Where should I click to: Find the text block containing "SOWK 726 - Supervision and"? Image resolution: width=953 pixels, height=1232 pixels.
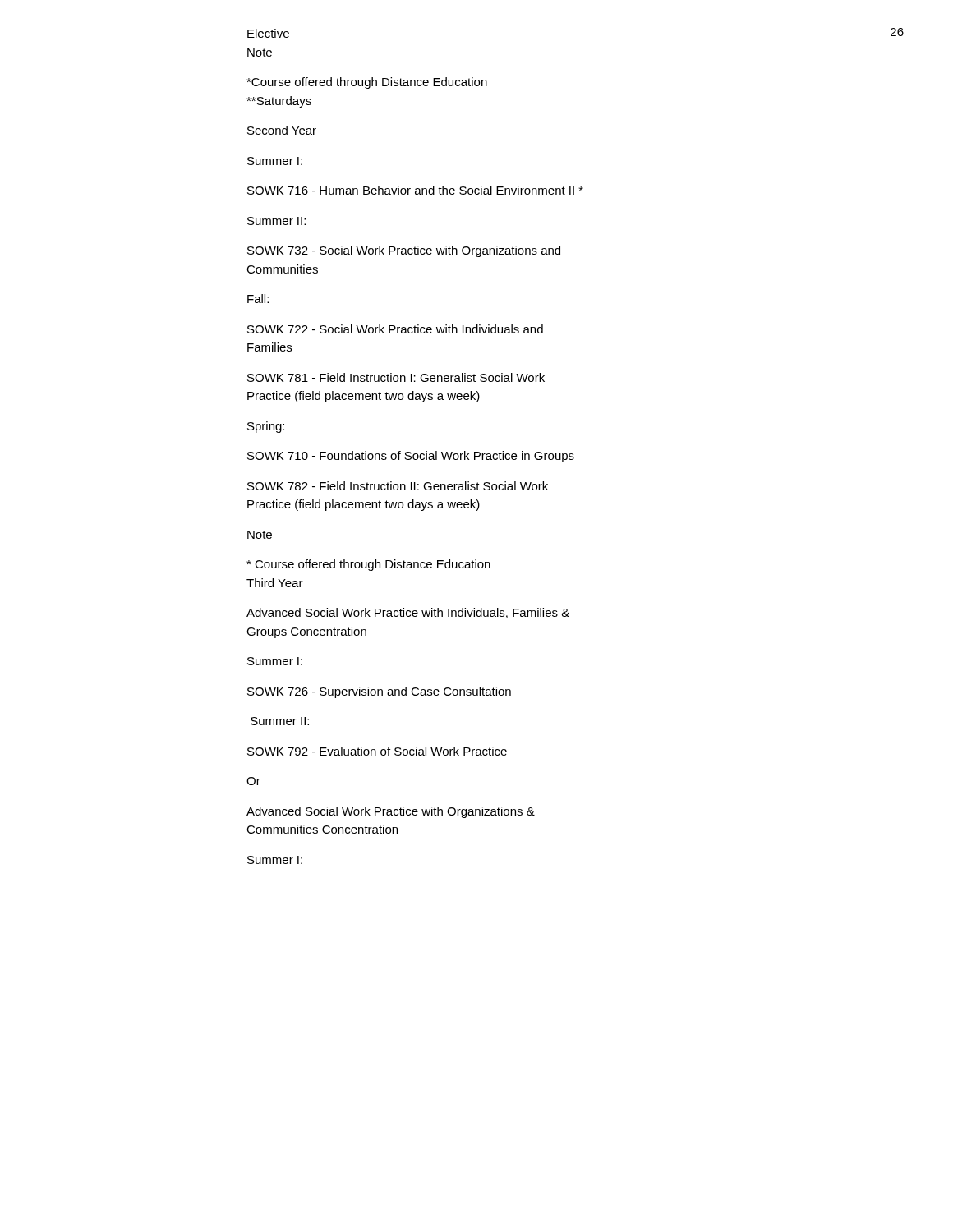[x=379, y=691]
